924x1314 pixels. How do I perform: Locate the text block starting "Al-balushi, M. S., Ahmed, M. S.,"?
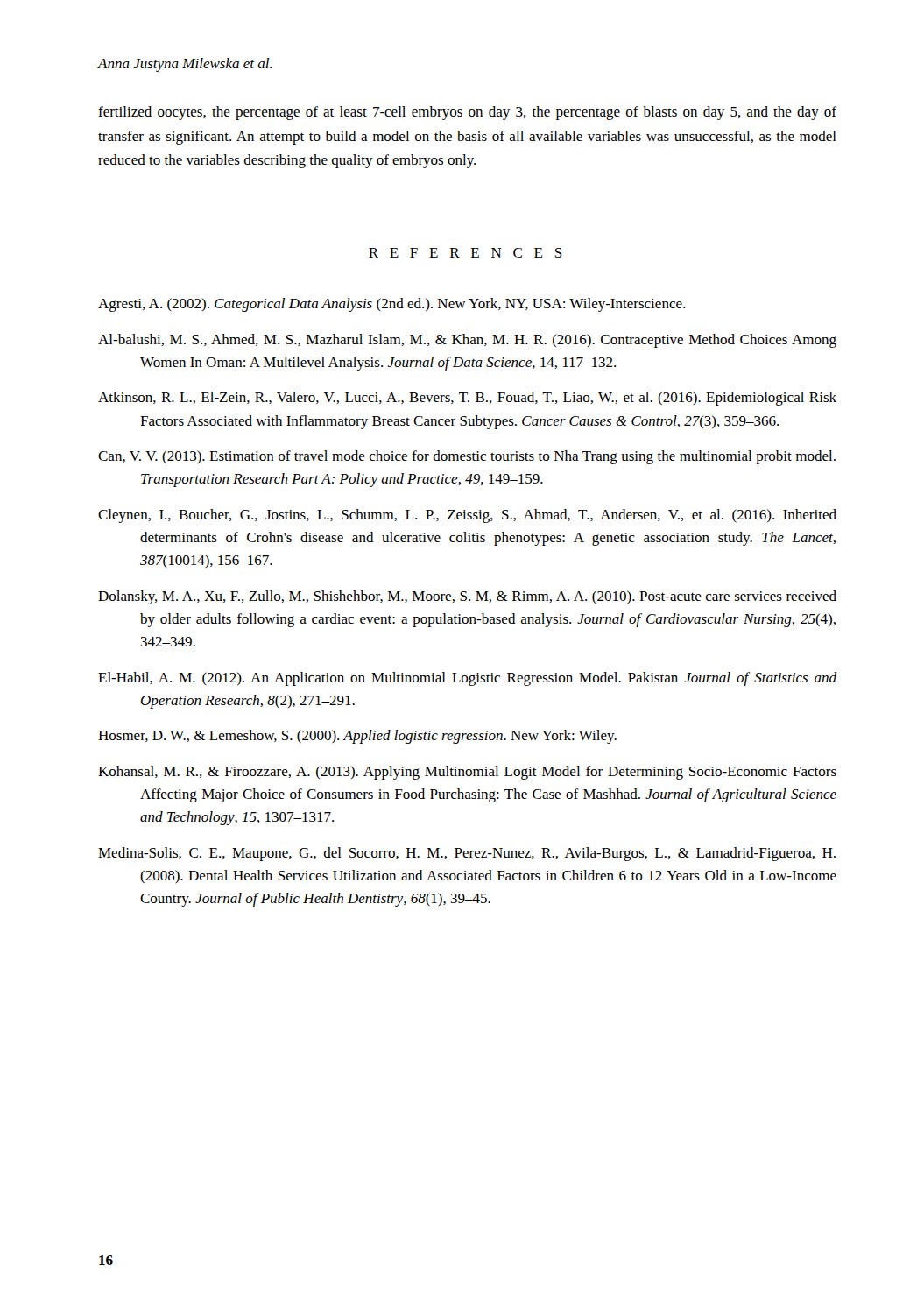467,351
